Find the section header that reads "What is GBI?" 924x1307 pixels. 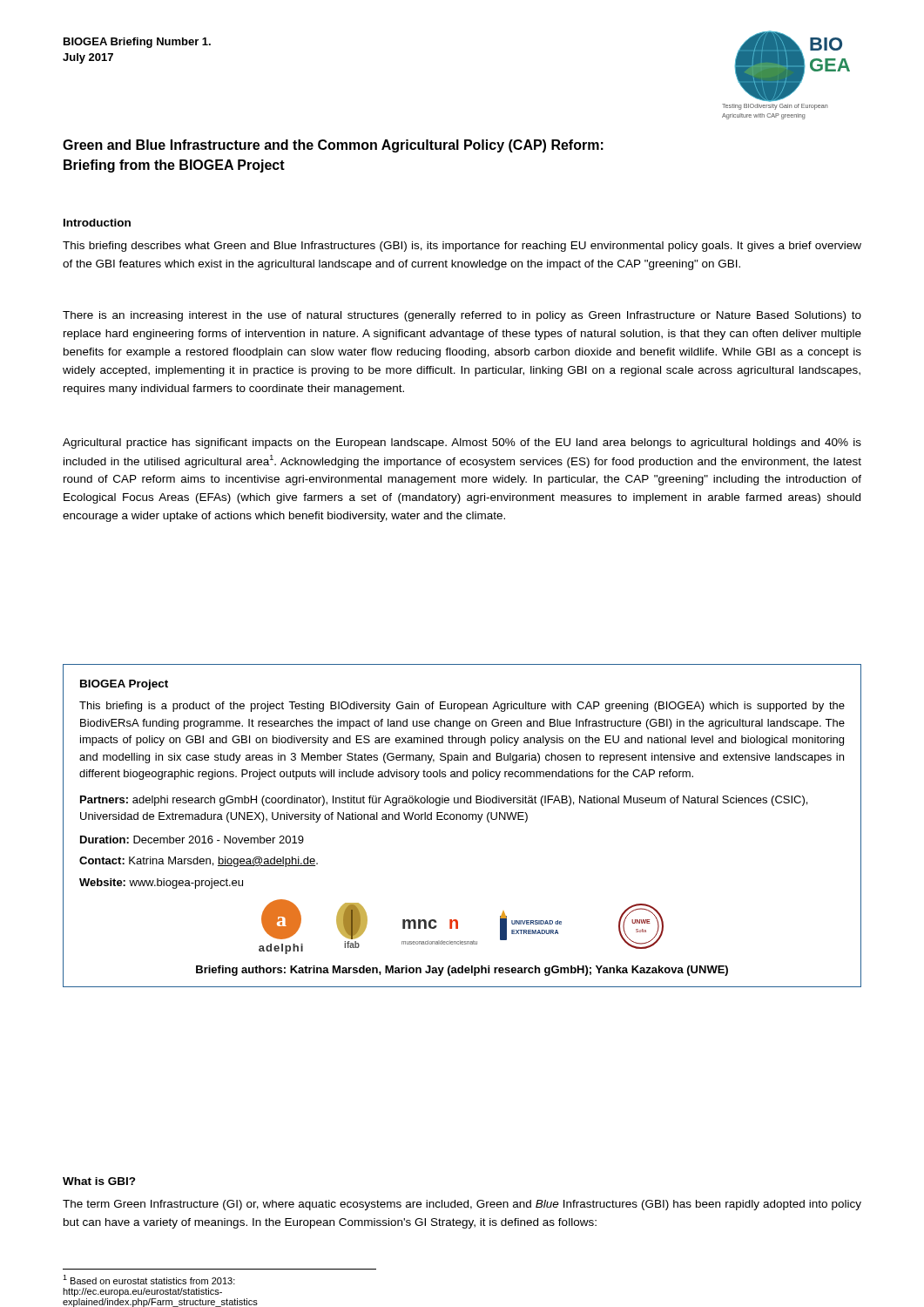tap(99, 1181)
